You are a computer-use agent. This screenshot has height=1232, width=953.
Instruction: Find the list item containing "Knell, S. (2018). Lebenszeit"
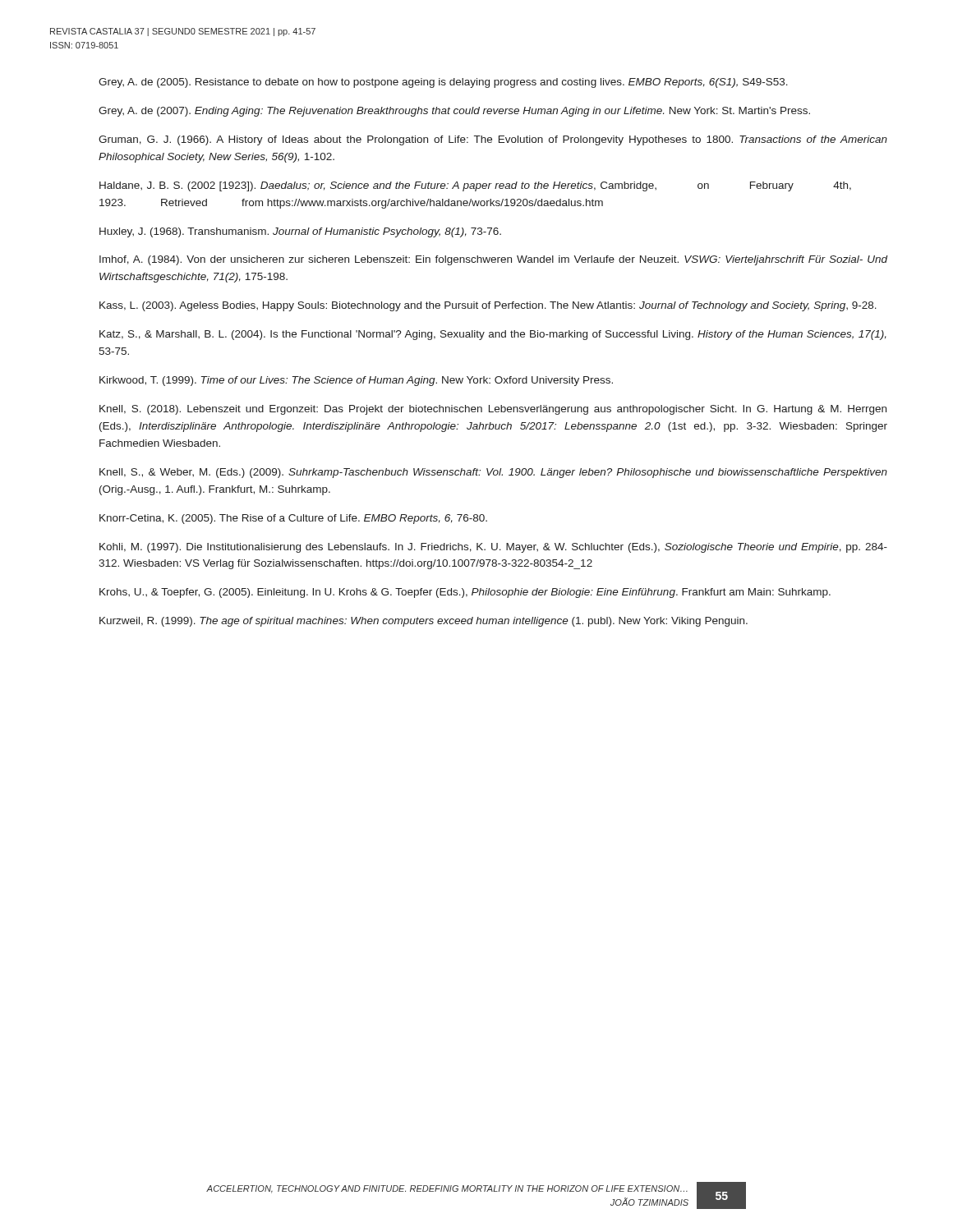[x=493, y=426]
